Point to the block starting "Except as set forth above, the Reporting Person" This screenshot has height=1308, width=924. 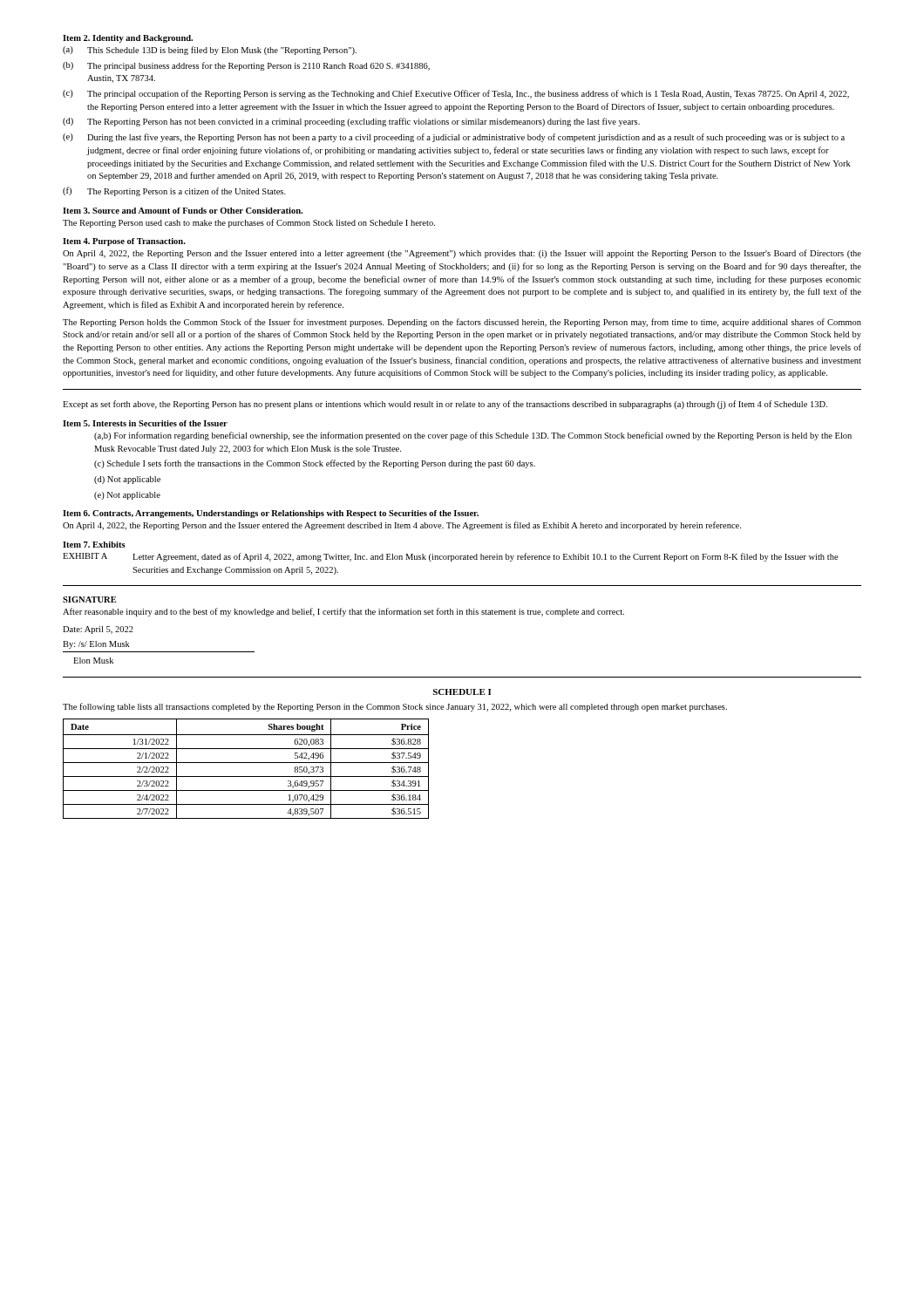[445, 404]
